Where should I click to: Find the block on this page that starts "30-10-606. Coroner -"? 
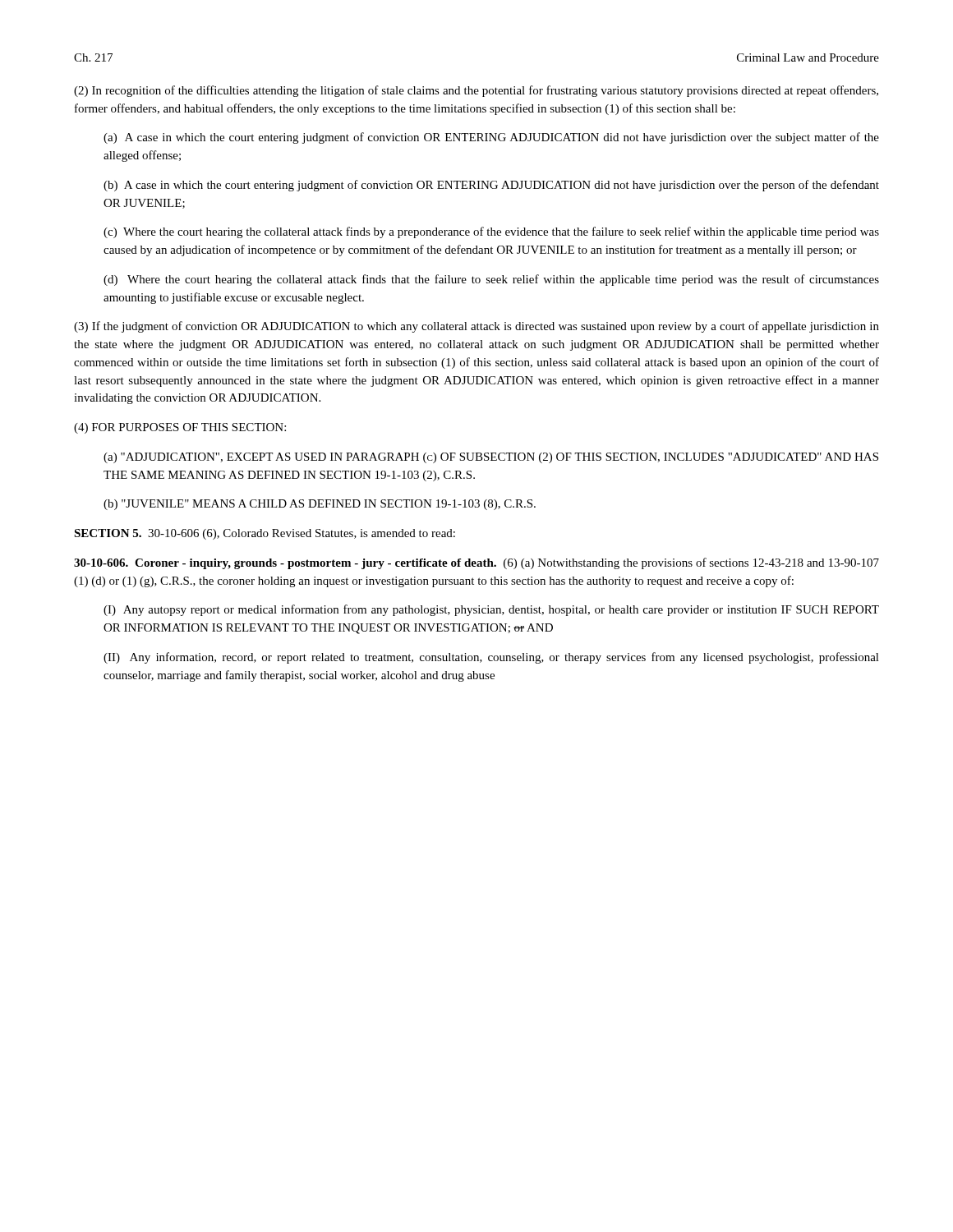click(x=476, y=572)
